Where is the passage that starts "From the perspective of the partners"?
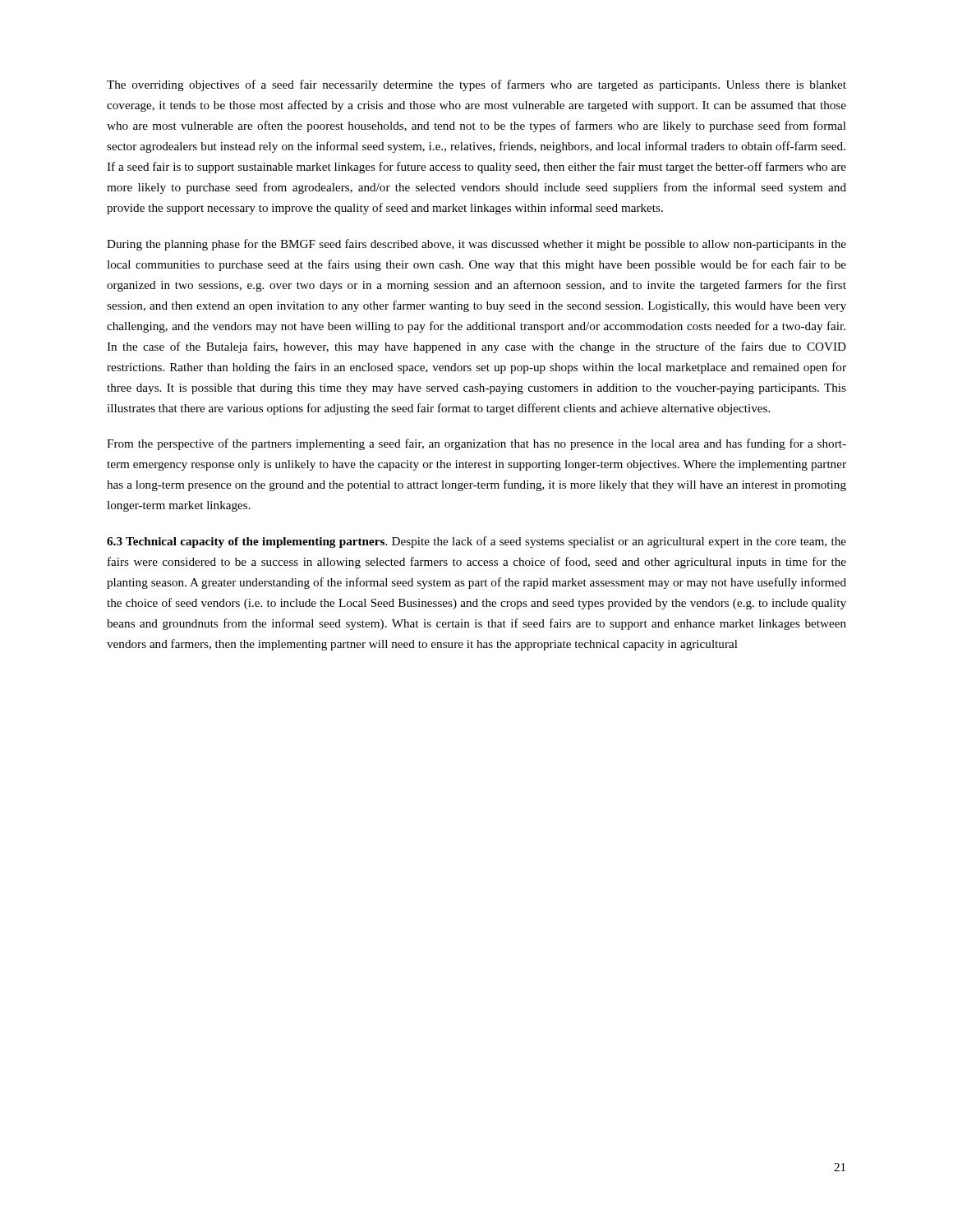 (x=476, y=474)
